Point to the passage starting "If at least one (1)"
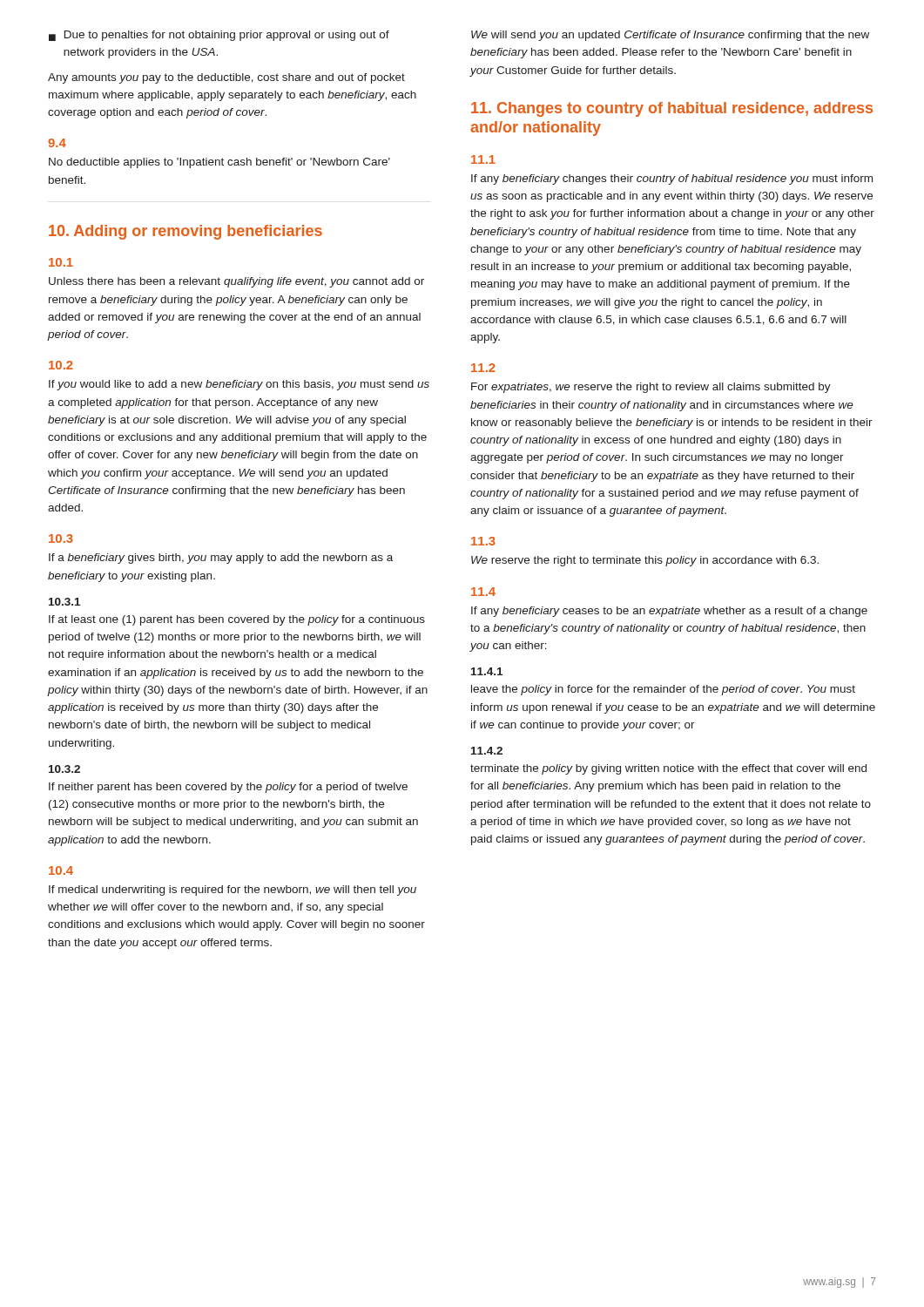Image resolution: width=924 pixels, height=1307 pixels. coord(238,681)
